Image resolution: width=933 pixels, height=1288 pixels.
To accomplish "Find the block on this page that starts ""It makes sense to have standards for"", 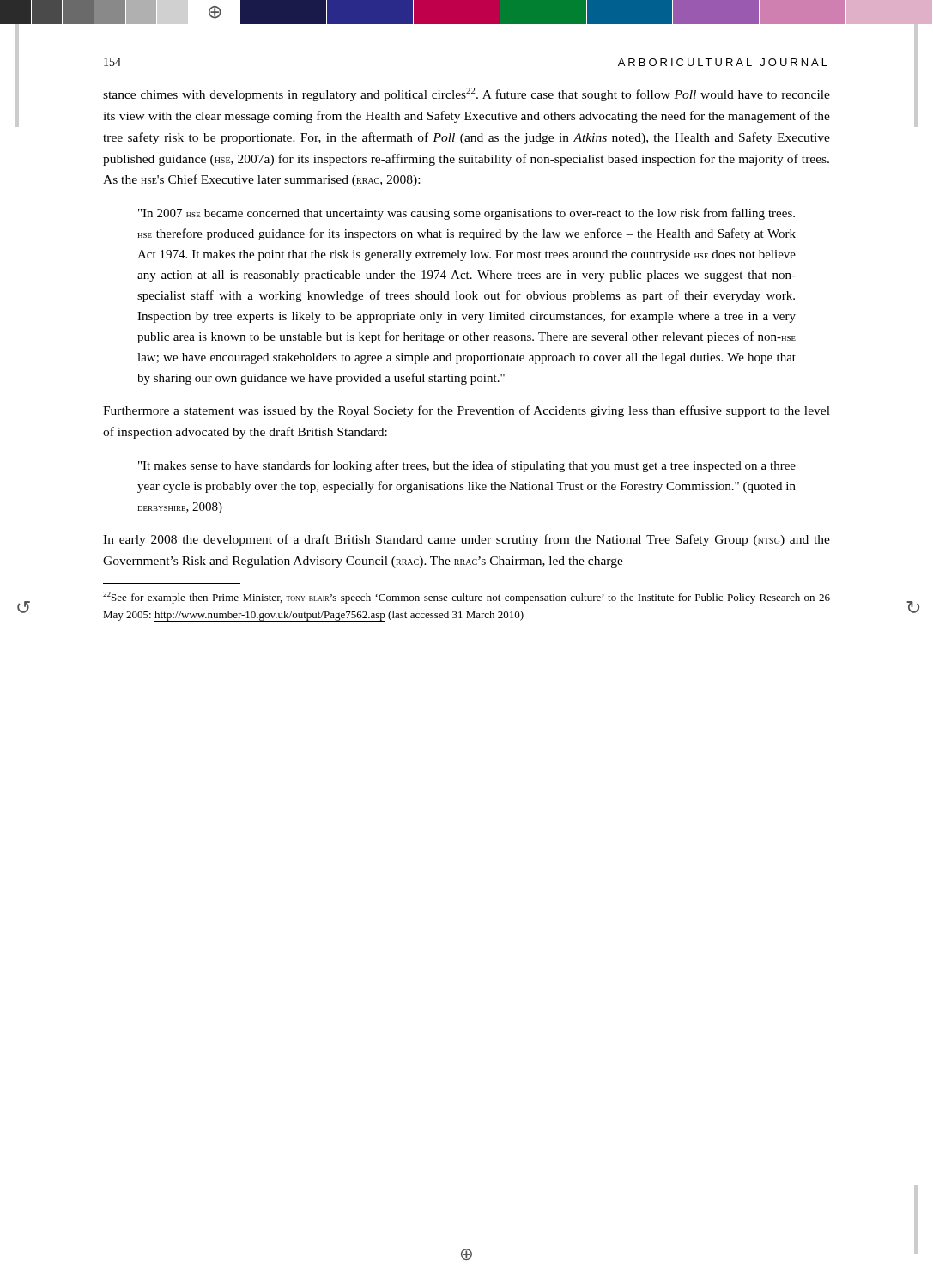I will coord(466,486).
